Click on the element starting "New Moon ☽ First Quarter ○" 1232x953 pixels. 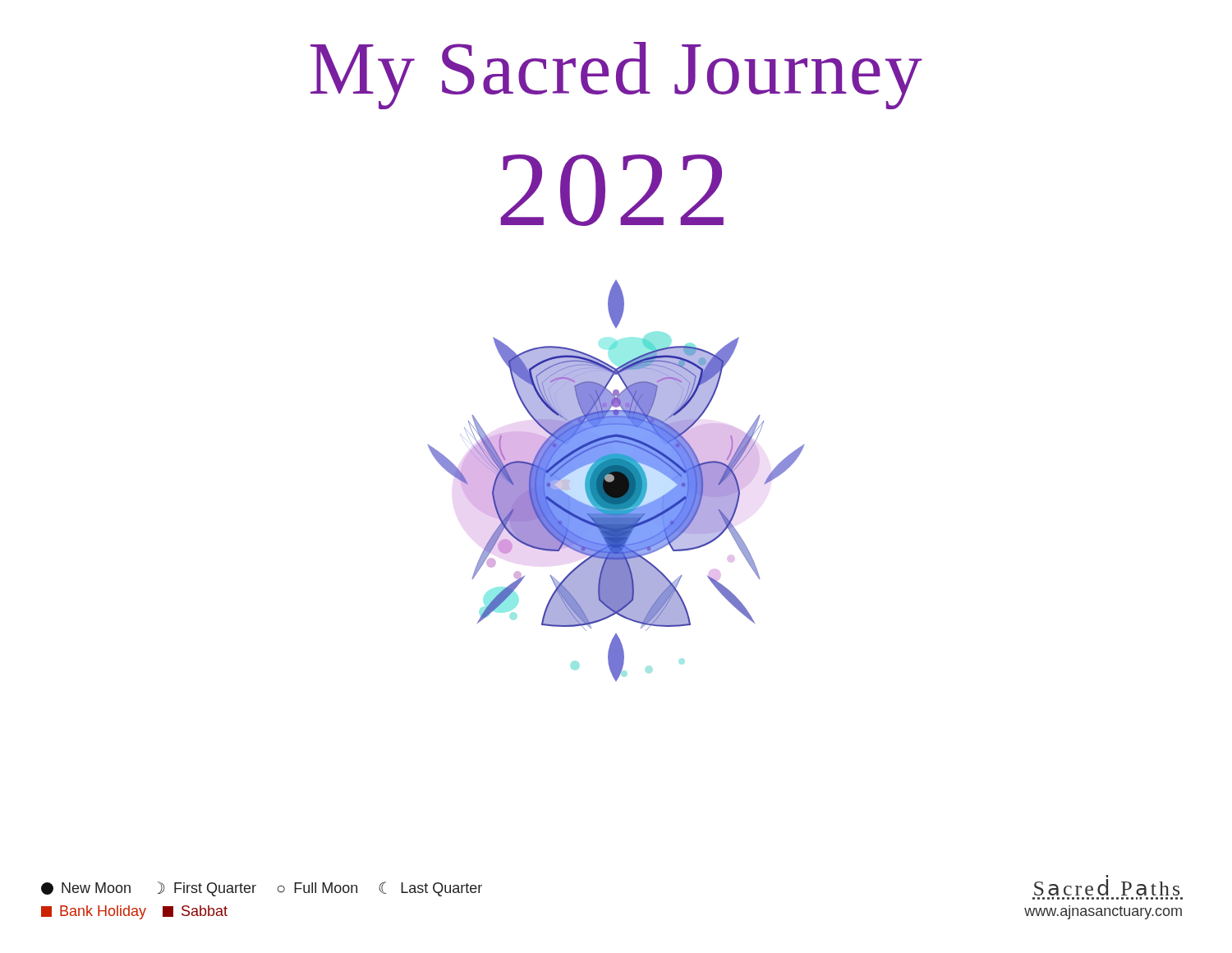pos(262,899)
